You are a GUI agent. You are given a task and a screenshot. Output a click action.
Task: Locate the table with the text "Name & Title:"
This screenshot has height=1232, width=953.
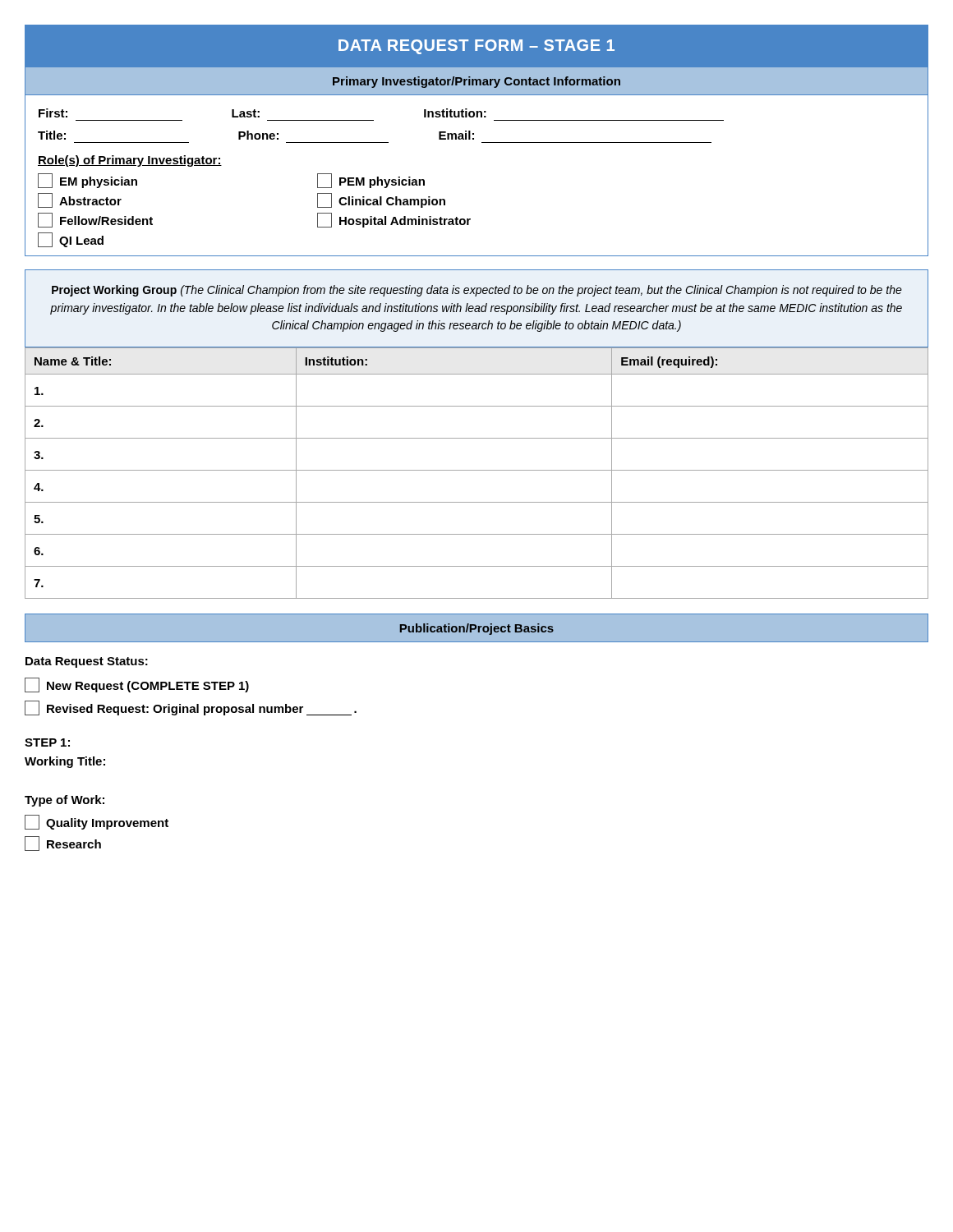pyautogui.click(x=476, y=473)
